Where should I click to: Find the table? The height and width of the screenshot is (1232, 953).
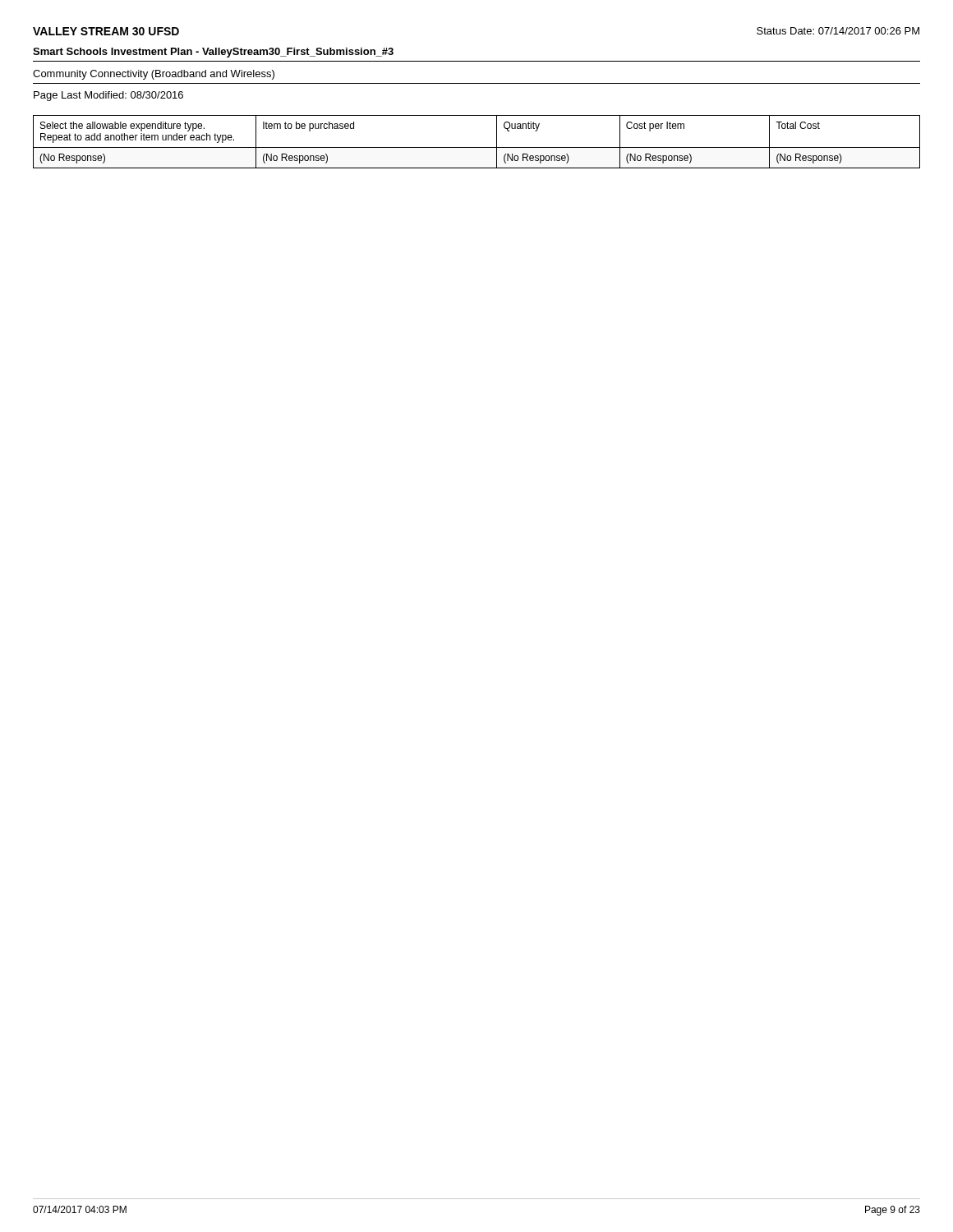coord(476,142)
